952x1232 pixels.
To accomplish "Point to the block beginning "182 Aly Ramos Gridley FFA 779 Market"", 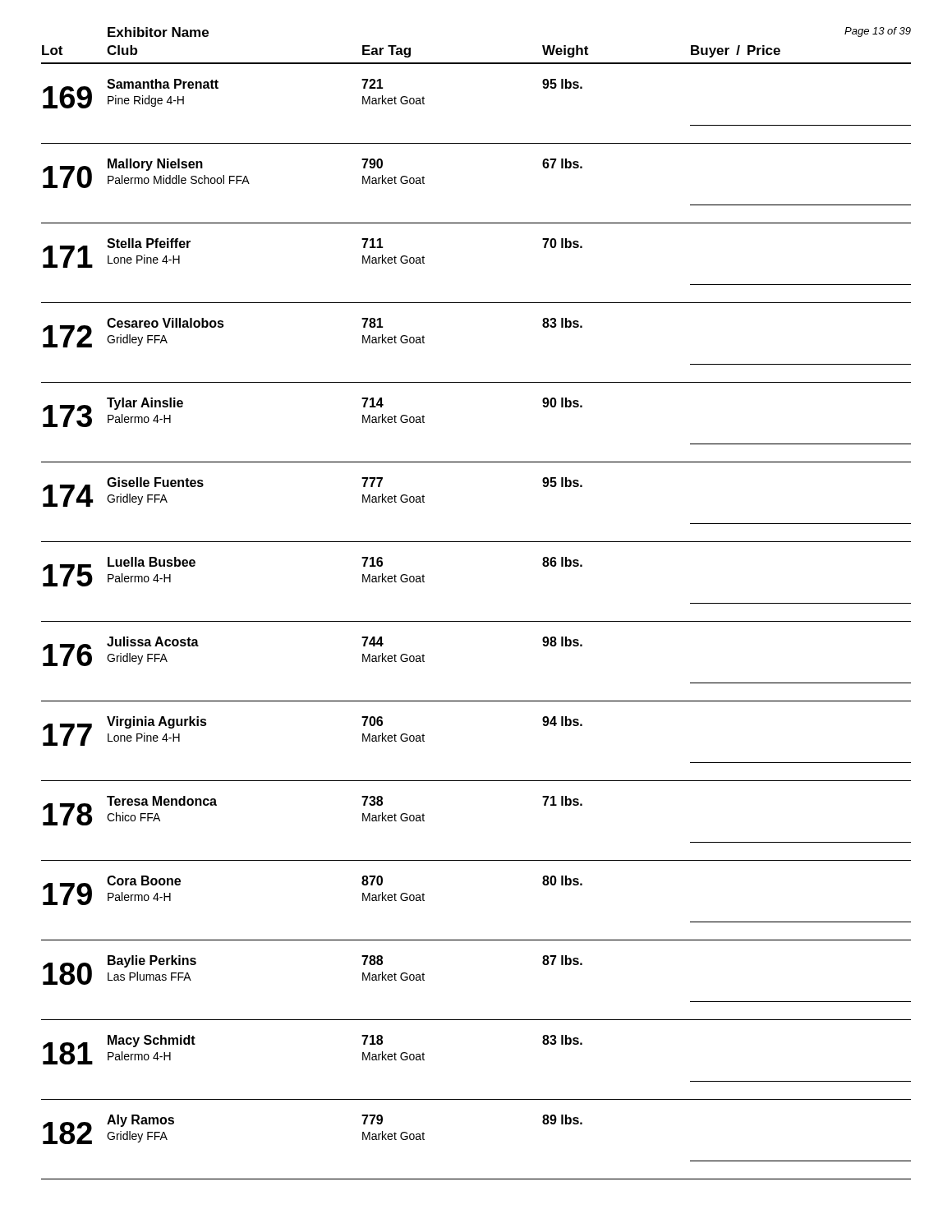I will pos(111,1132).
